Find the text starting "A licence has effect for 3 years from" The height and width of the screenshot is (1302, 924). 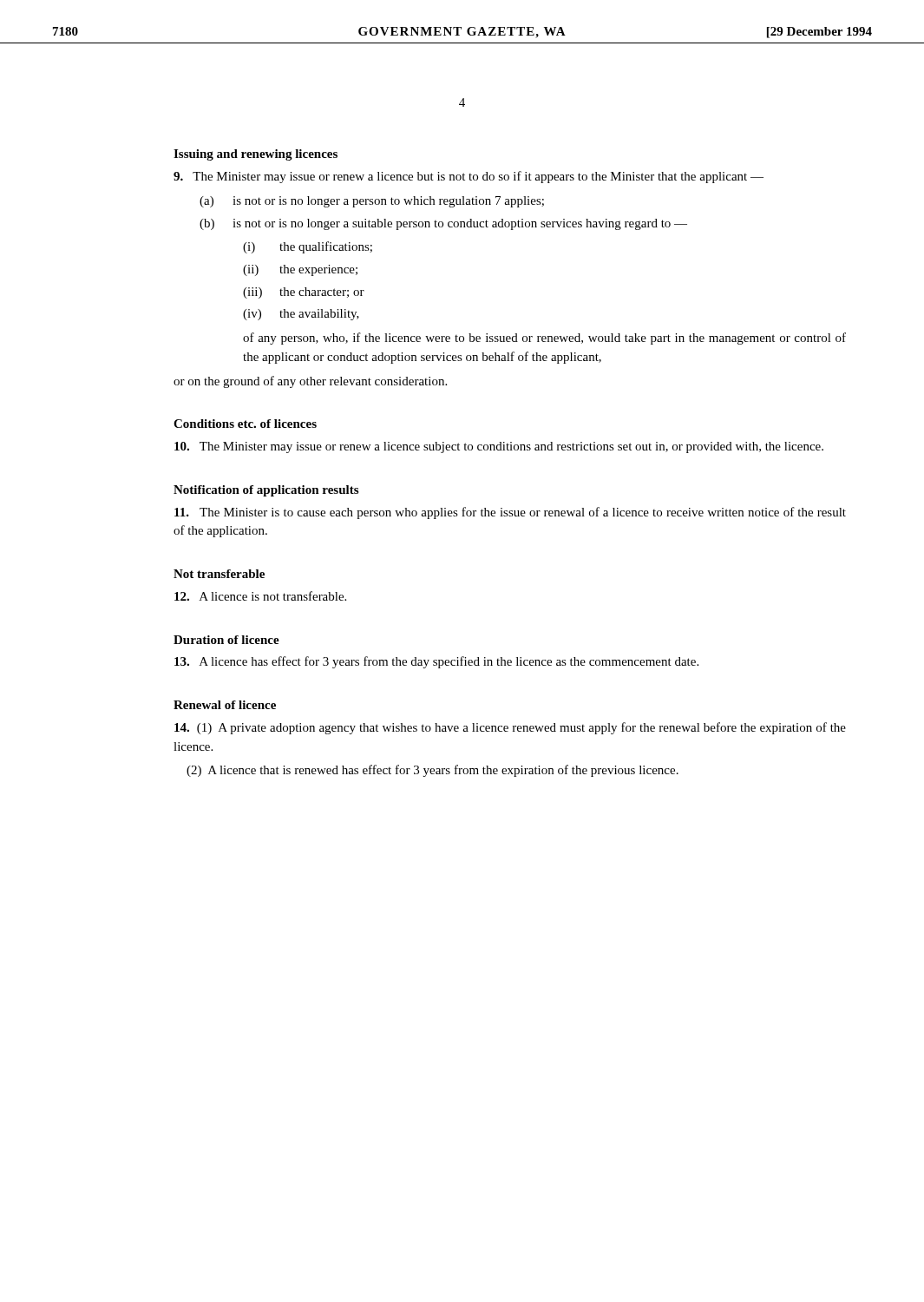point(436,662)
